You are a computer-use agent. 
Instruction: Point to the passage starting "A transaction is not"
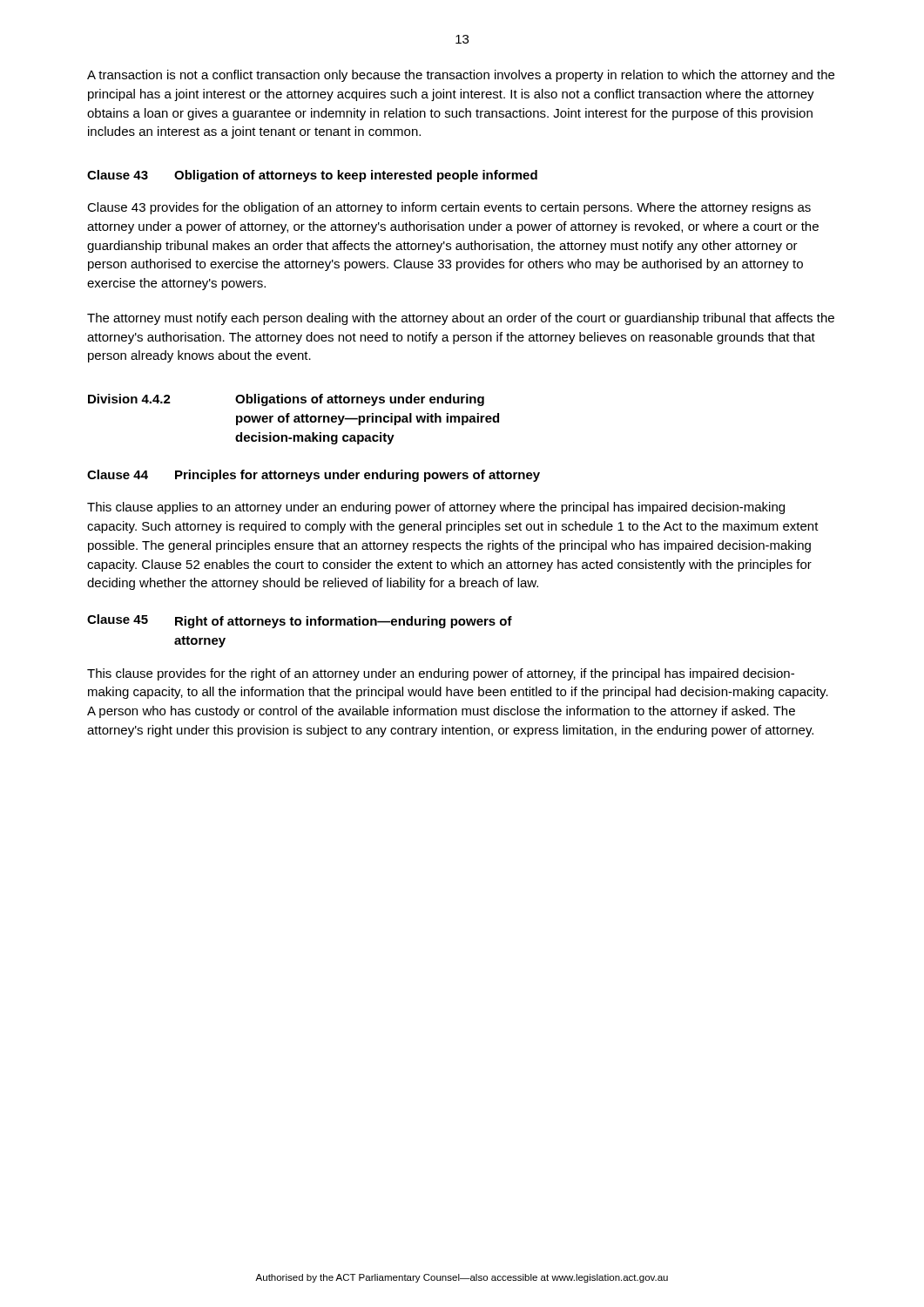pos(461,103)
